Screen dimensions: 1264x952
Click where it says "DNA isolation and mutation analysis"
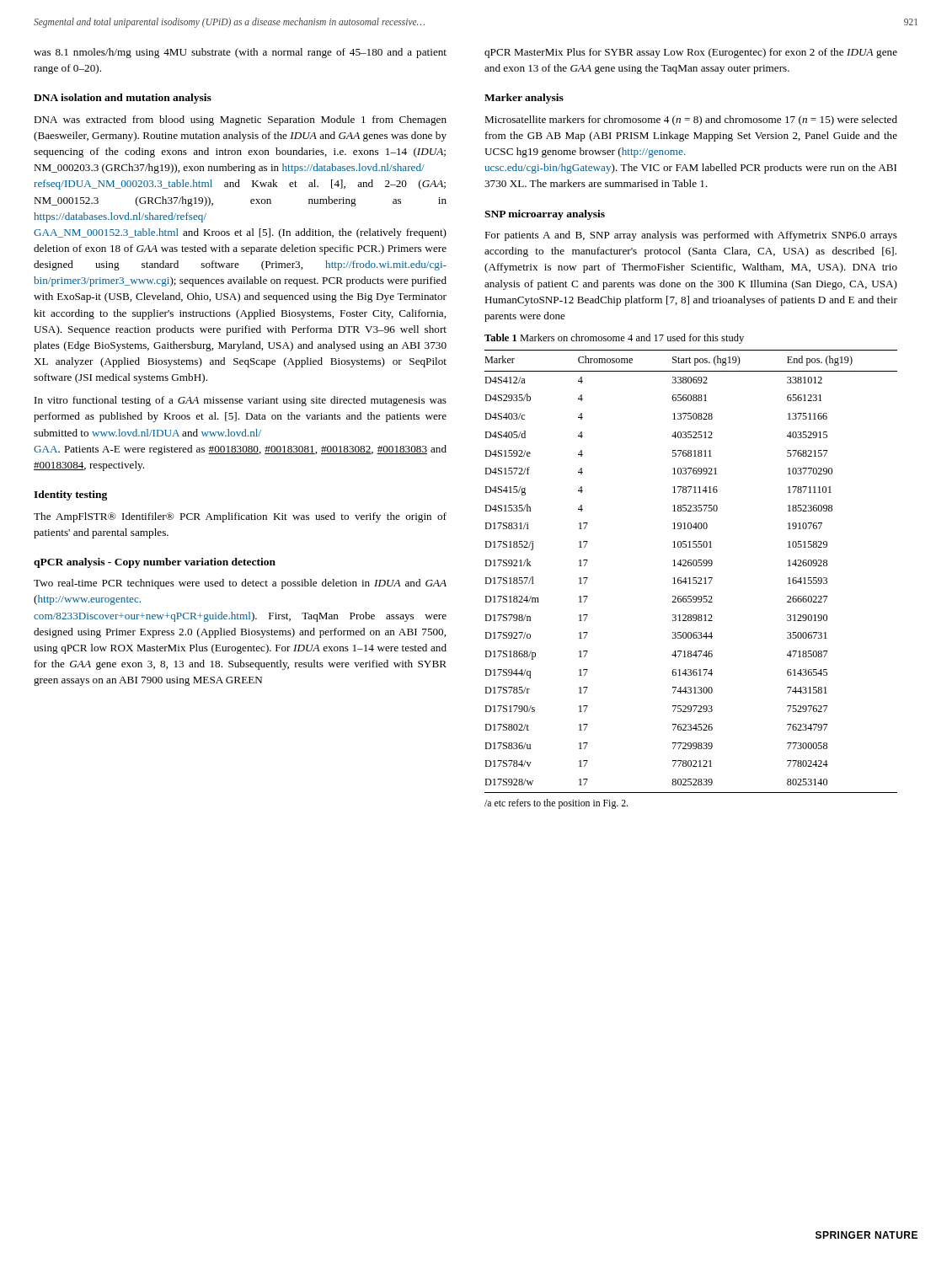(x=123, y=98)
